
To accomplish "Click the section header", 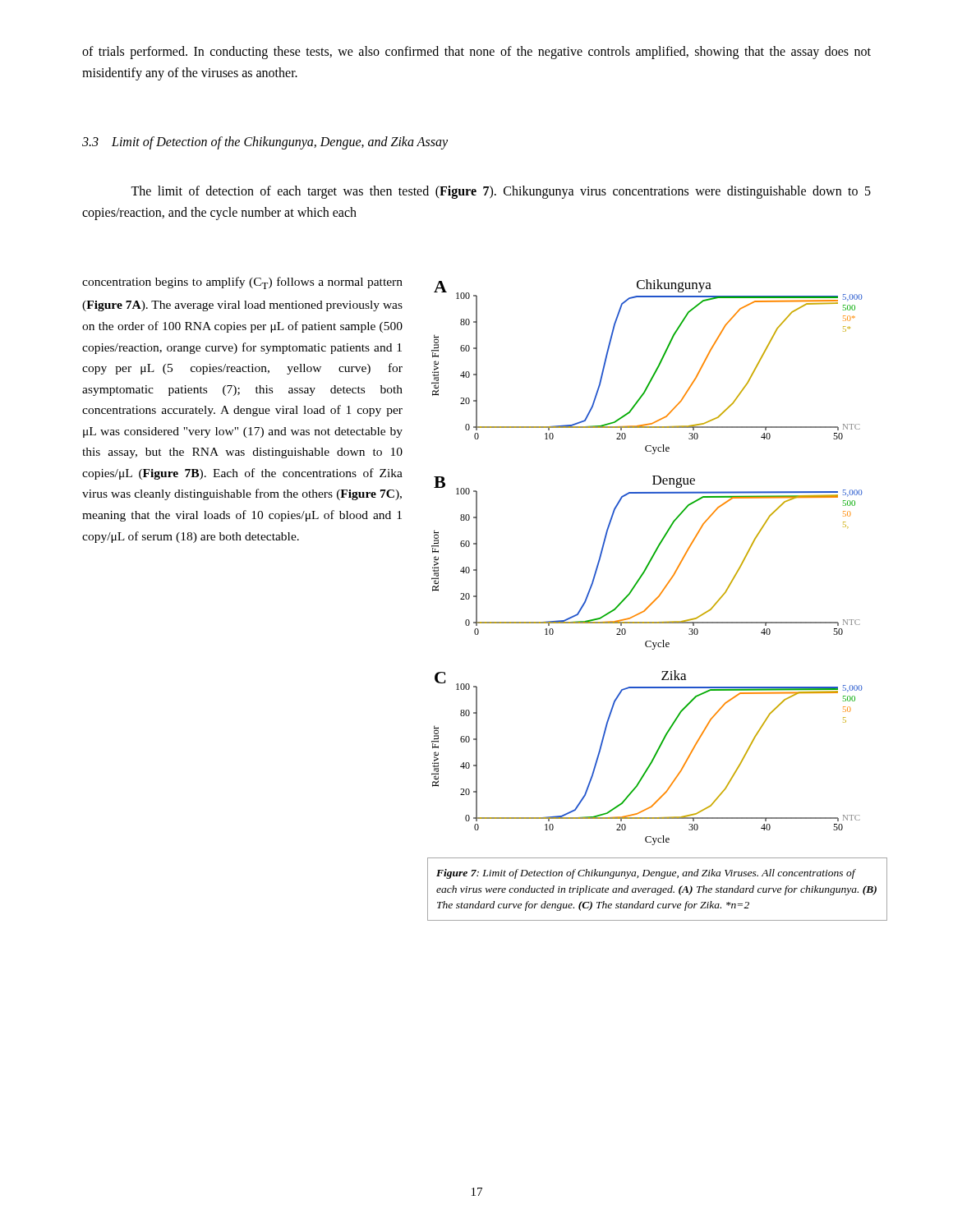I will [265, 142].
